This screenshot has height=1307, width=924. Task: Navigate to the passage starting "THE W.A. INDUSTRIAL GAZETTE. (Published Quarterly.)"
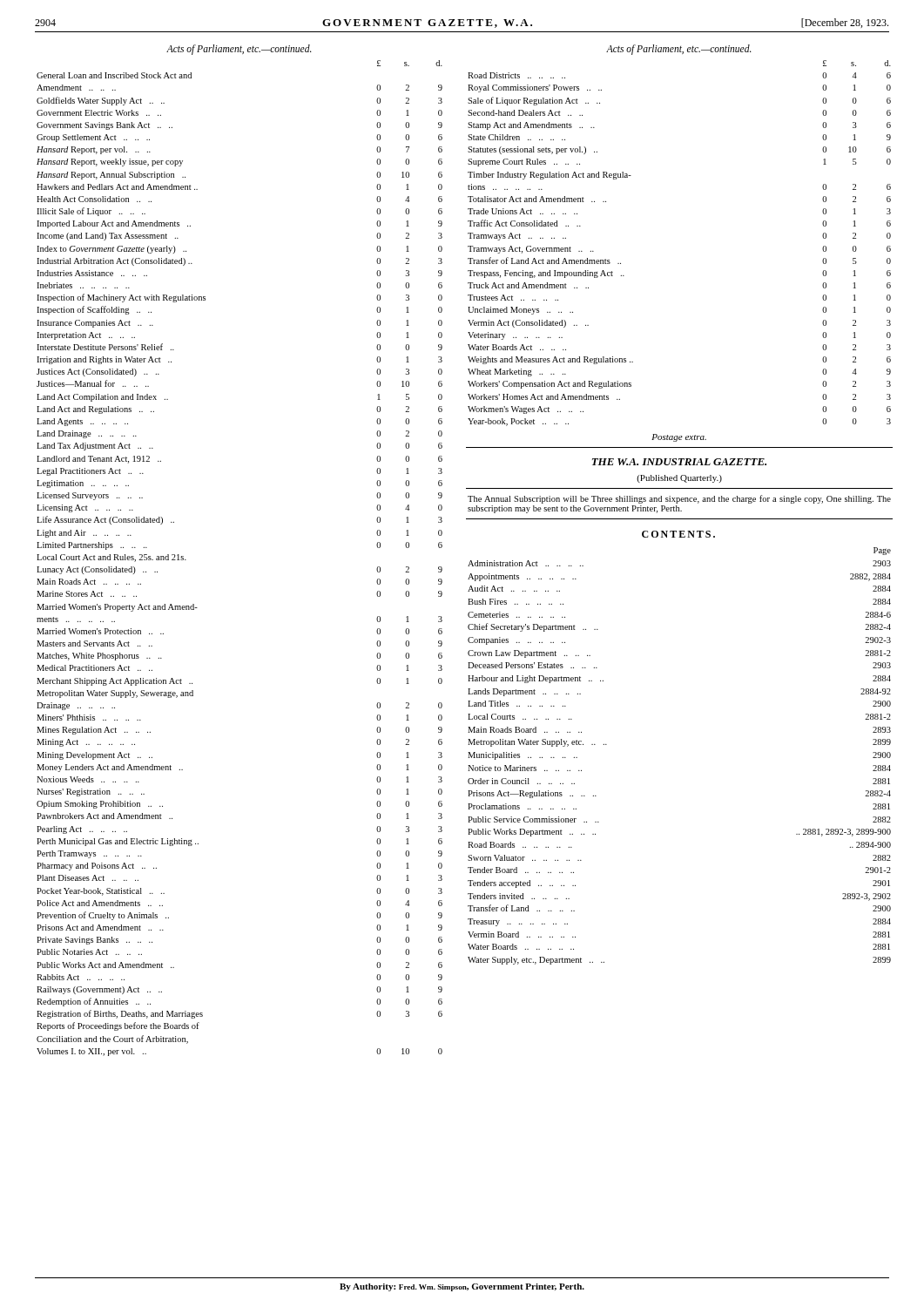[679, 469]
